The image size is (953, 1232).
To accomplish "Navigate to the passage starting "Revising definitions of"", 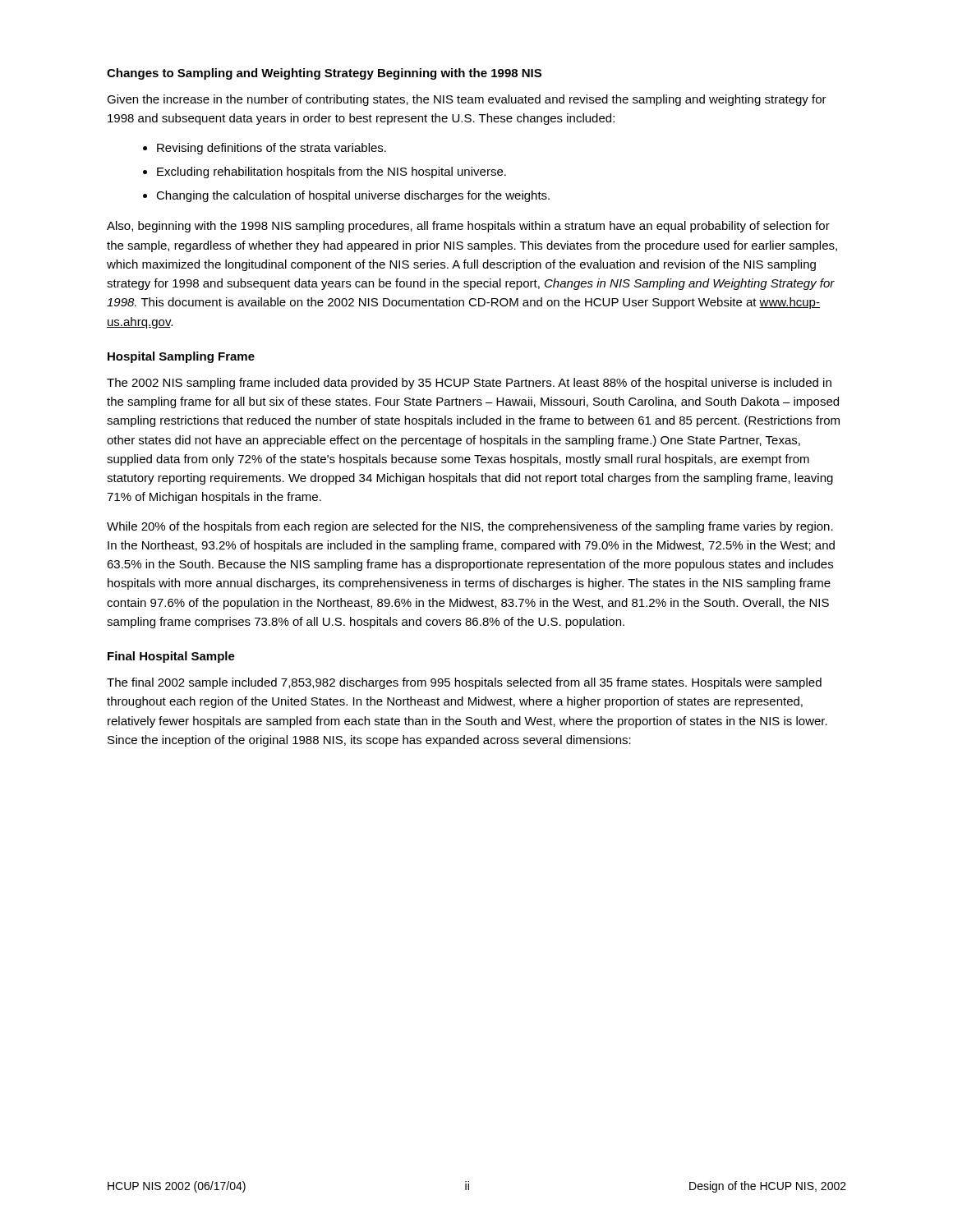I will [272, 147].
